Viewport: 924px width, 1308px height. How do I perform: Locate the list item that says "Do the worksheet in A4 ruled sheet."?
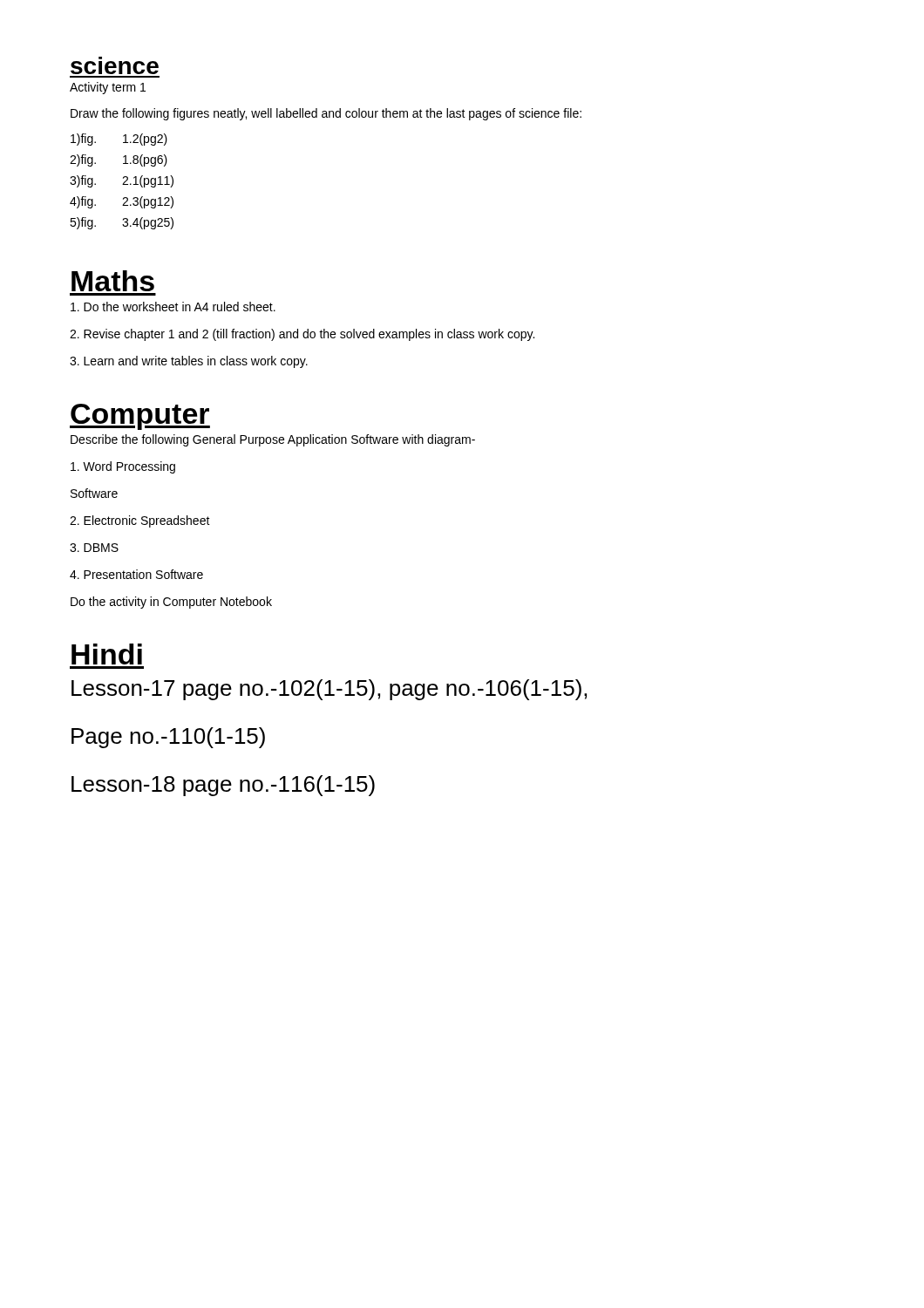pyautogui.click(x=173, y=307)
